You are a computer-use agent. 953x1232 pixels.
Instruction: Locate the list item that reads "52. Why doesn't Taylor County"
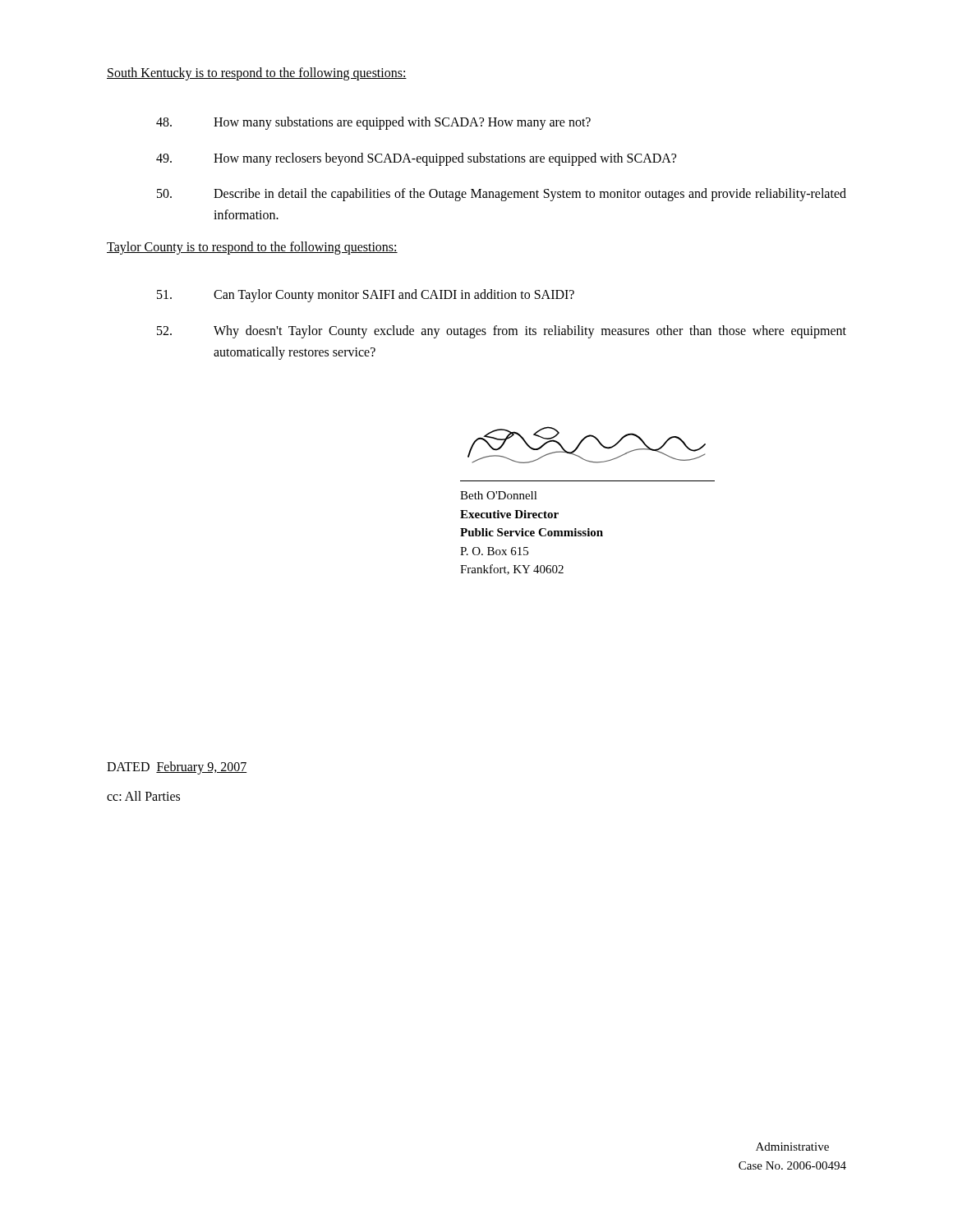(476, 341)
